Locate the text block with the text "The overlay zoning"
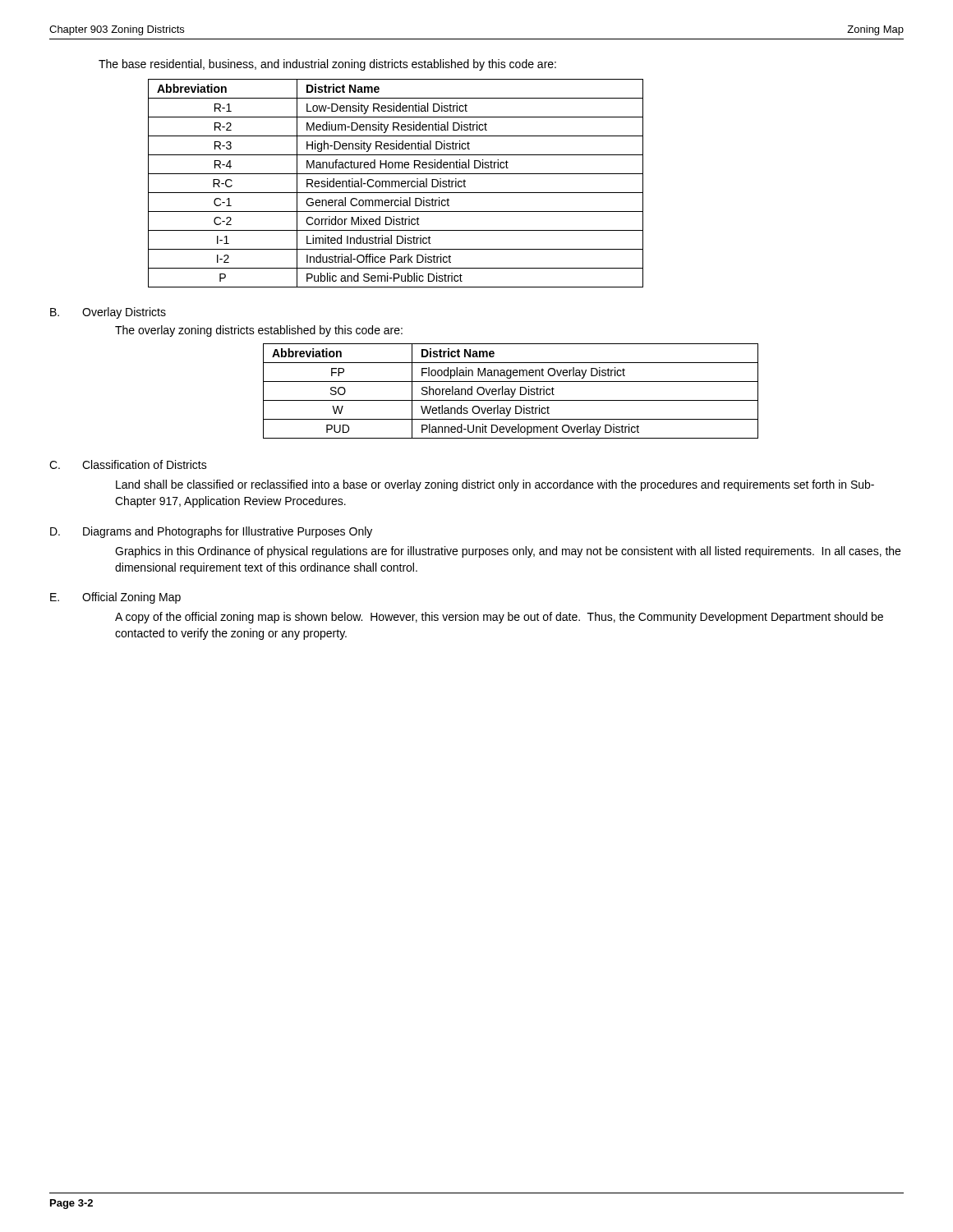The height and width of the screenshot is (1232, 953). coord(259,330)
